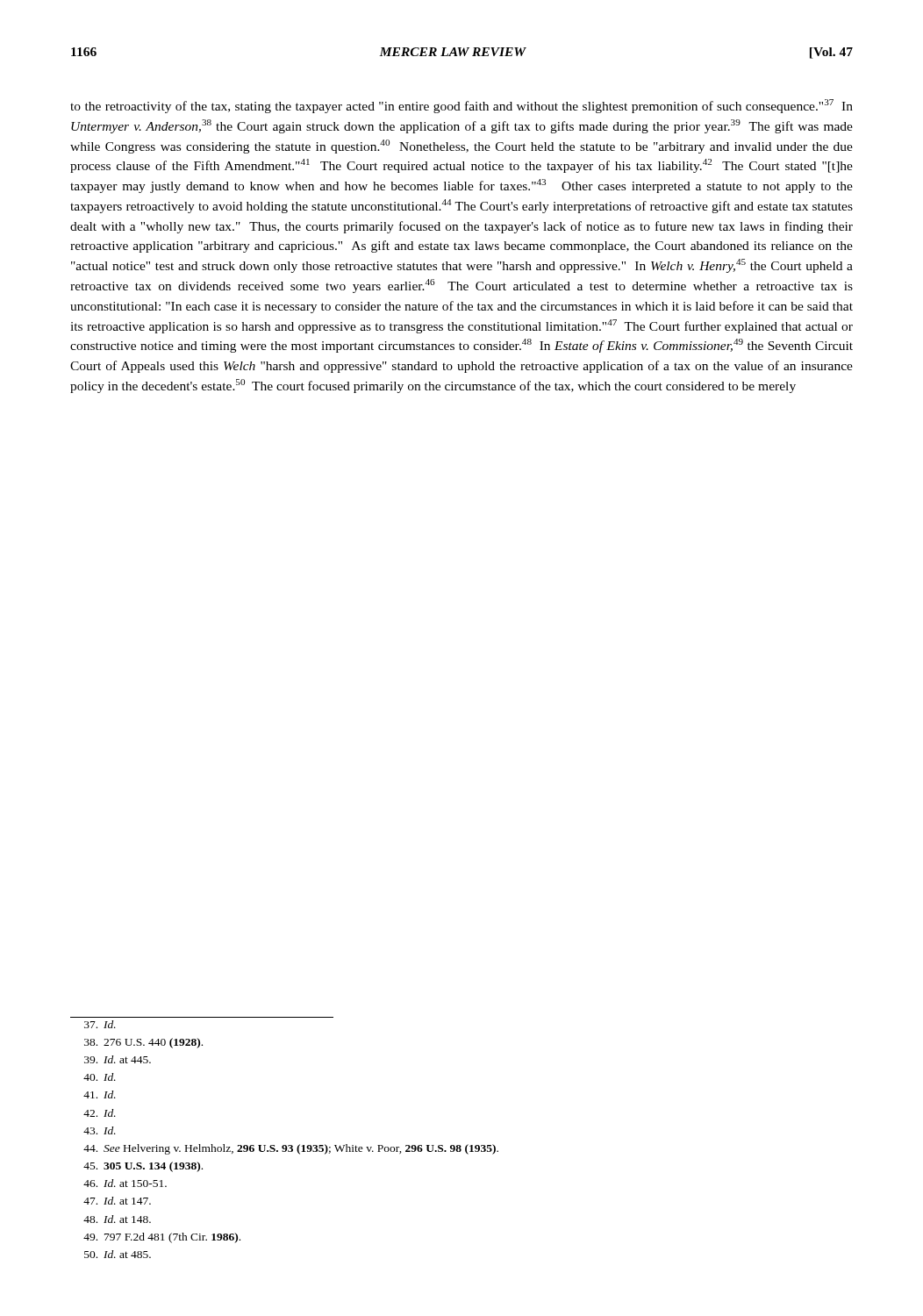Click on the footnote with the text "Id. at 148."
The height and width of the screenshot is (1316, 923).
coord(117,1219)
